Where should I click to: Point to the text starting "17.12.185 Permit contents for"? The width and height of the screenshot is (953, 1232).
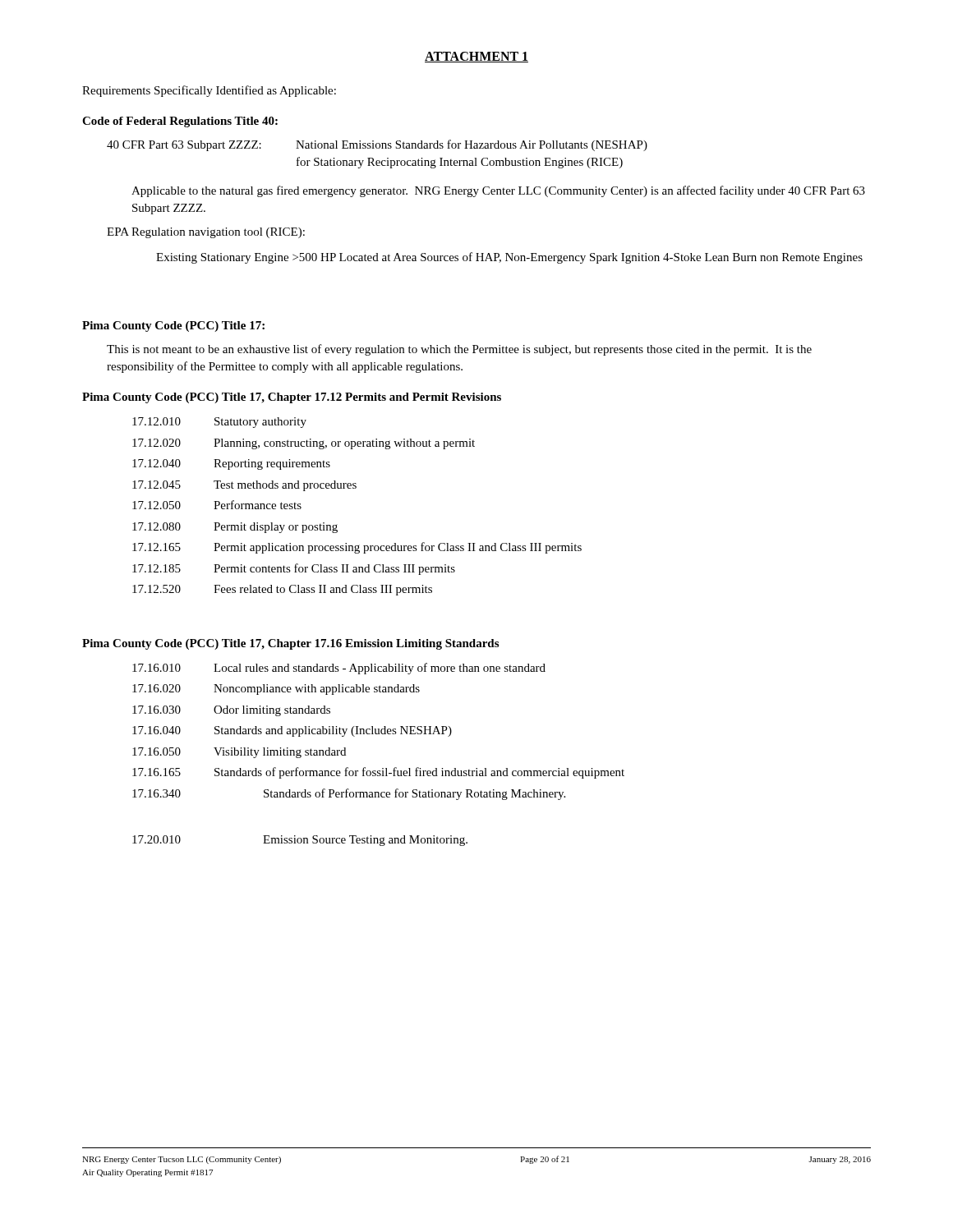click(x=294, y=569)
